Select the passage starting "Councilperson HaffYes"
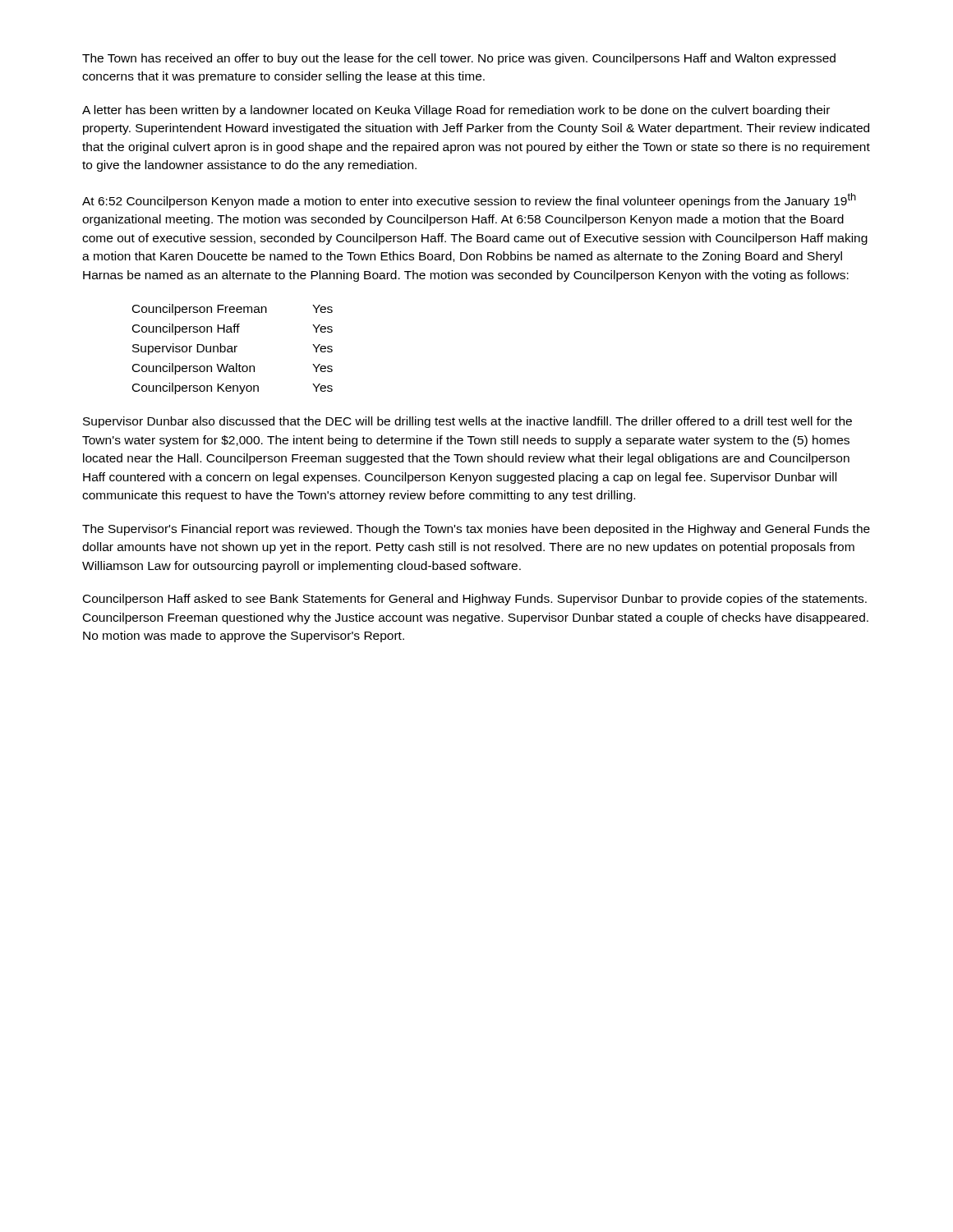This screenshot has width=953, height=1232. 246,329
